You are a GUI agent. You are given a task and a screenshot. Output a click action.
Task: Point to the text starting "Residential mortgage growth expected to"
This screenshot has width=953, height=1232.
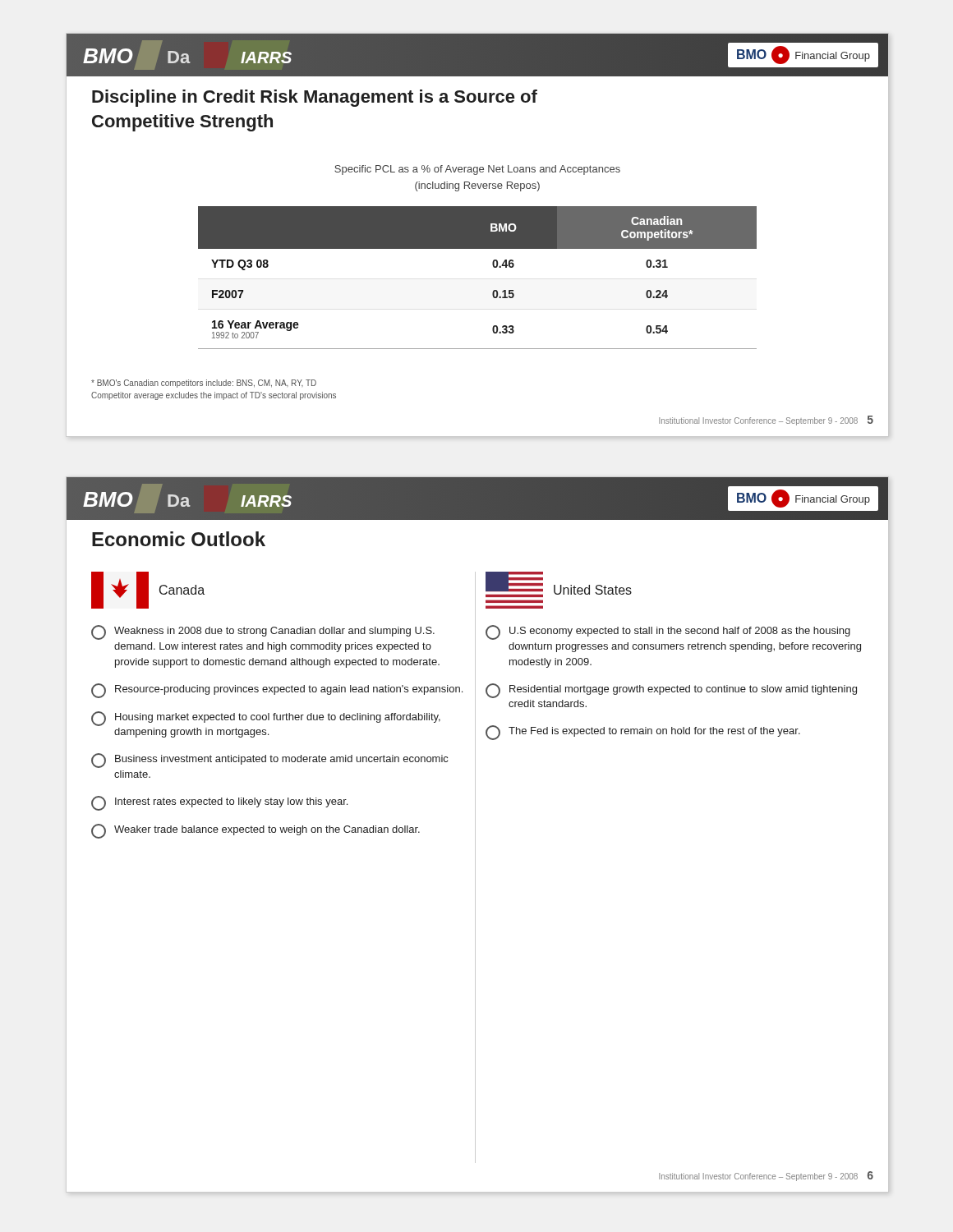tap(674, 697)
